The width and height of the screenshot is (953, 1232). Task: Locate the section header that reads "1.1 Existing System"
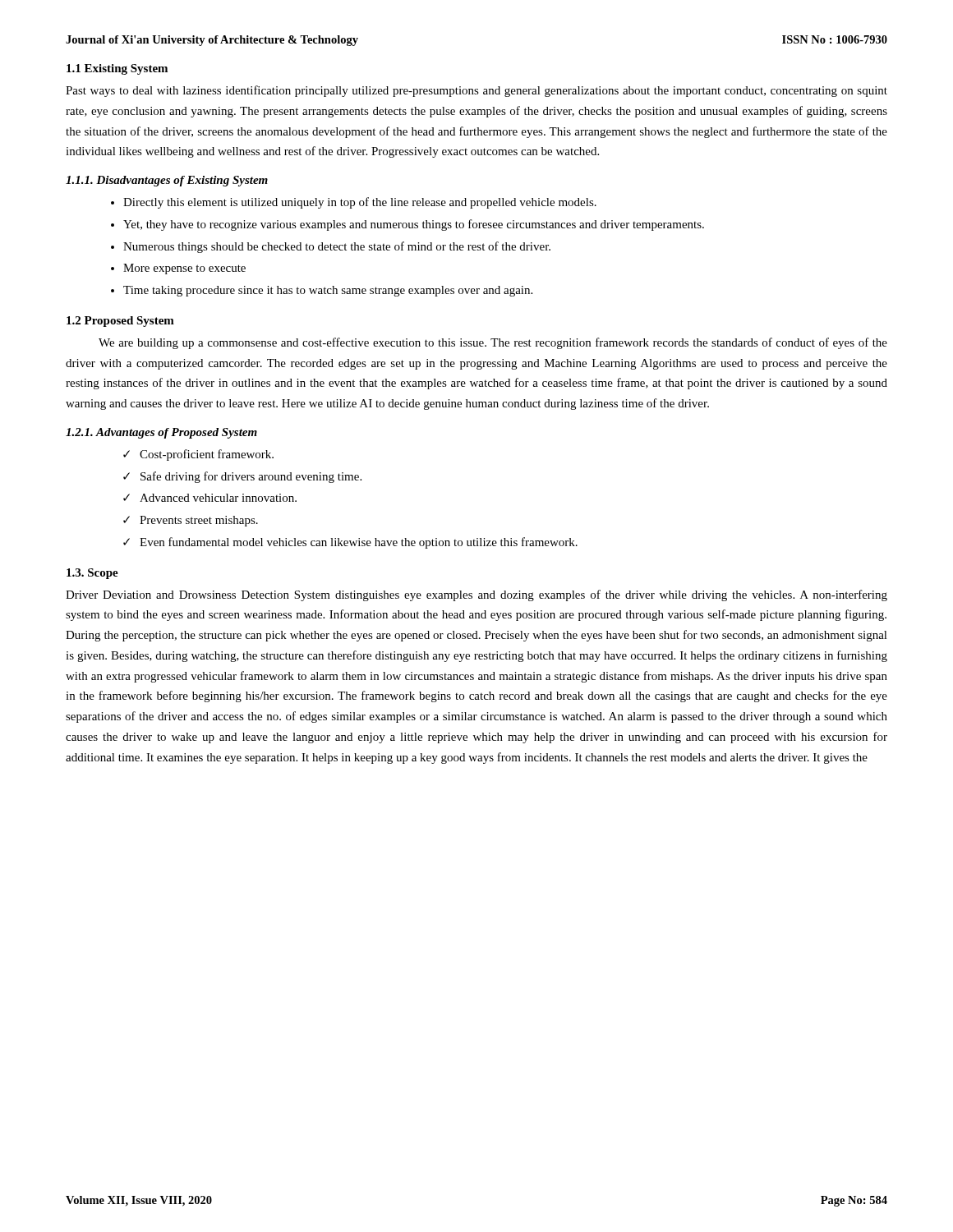tap(117, 68)
